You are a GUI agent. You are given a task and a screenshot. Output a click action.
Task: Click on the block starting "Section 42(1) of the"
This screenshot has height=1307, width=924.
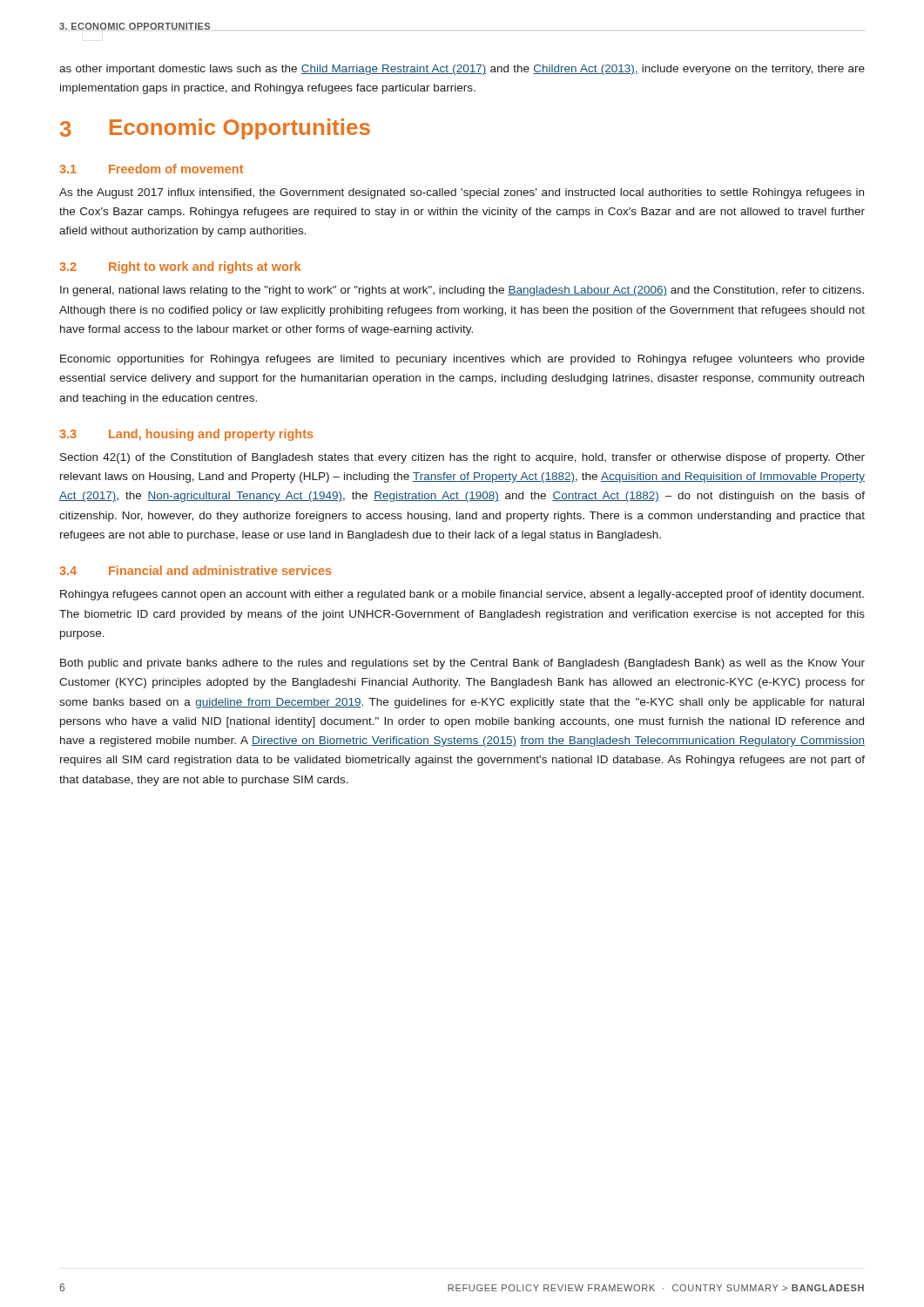[462, 496]
